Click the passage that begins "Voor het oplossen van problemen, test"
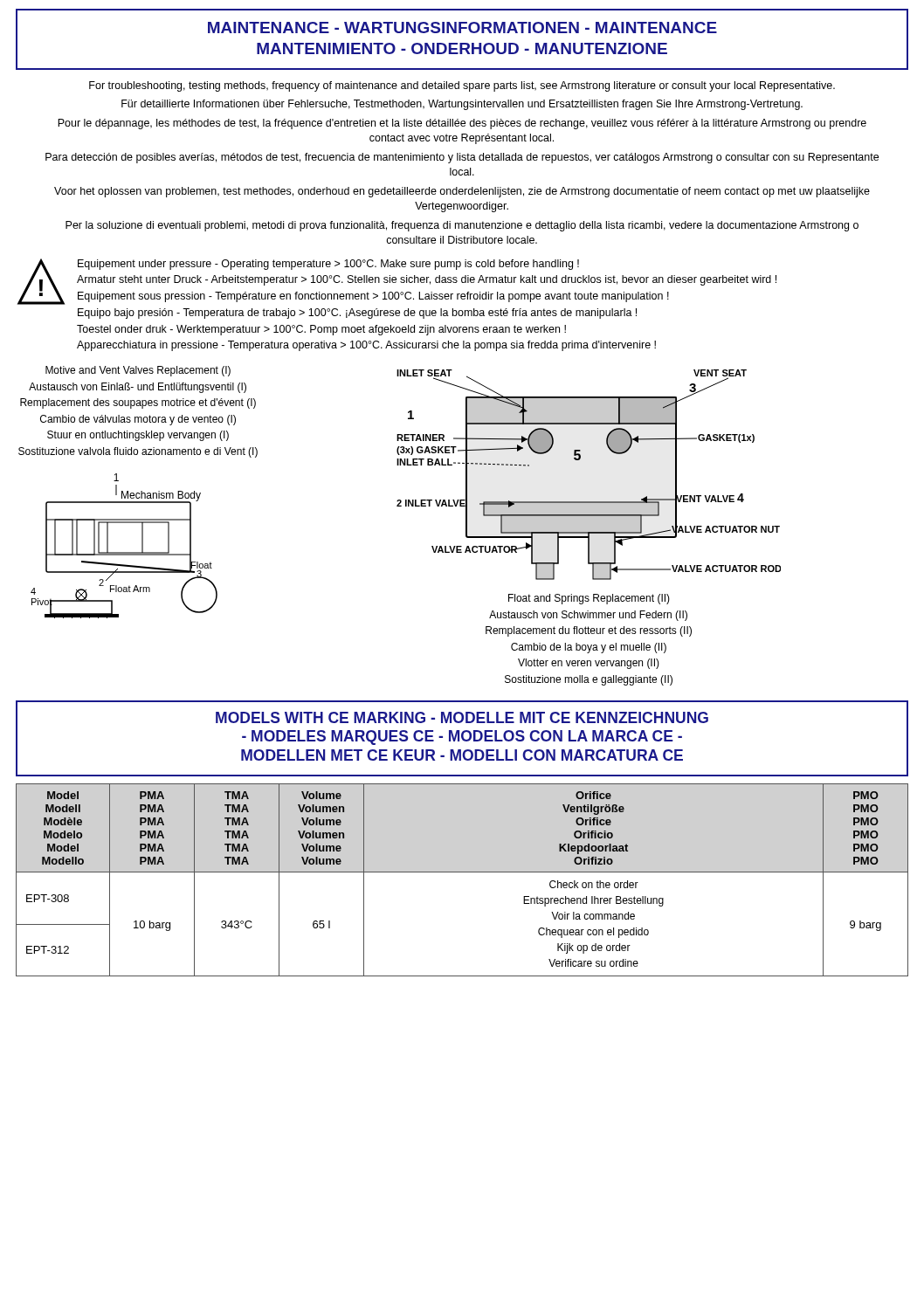 pyautogui.click(x=462, y=198)
